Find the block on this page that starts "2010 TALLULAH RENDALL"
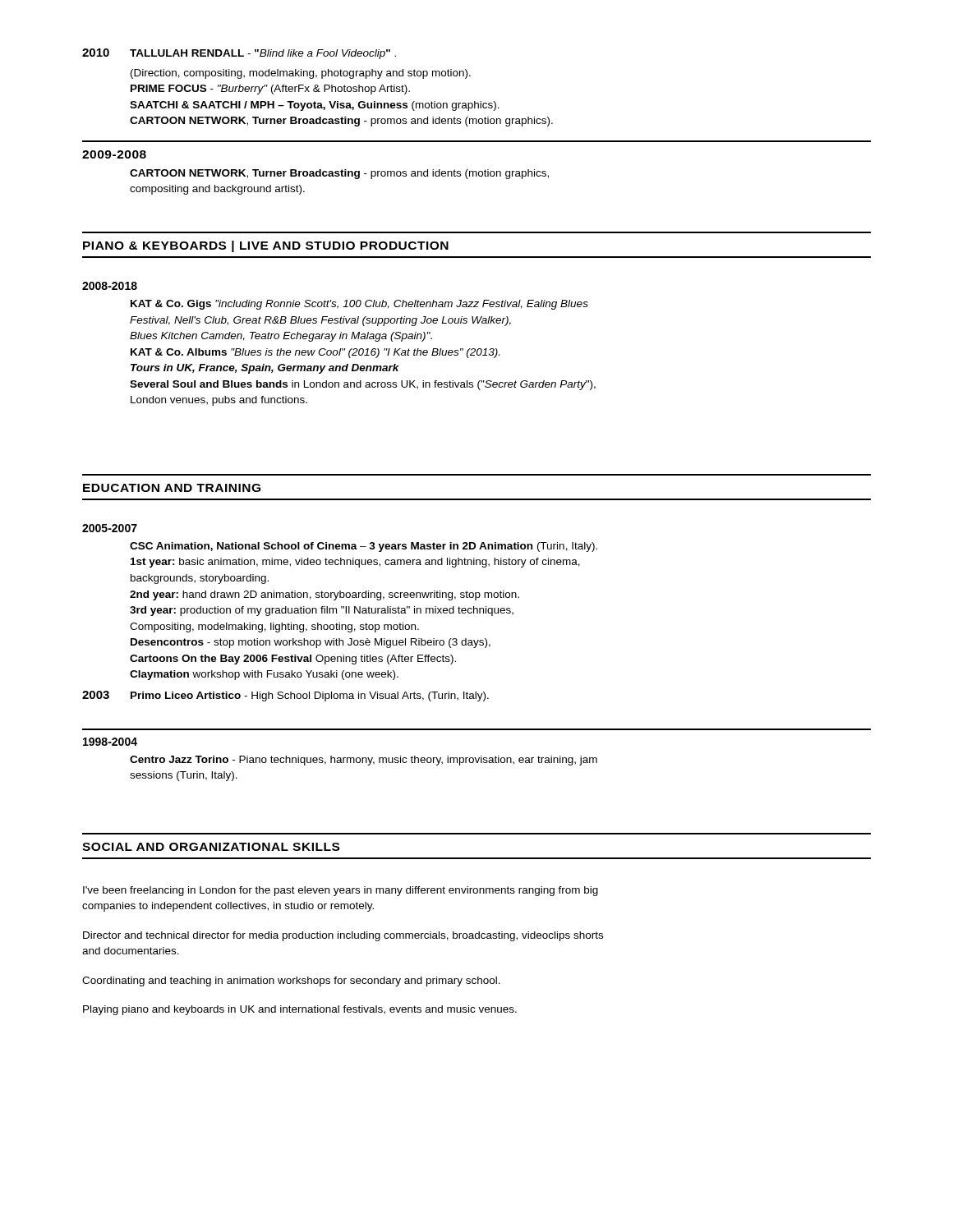This screenshot has height=1232, width=953. pos(240,53)
